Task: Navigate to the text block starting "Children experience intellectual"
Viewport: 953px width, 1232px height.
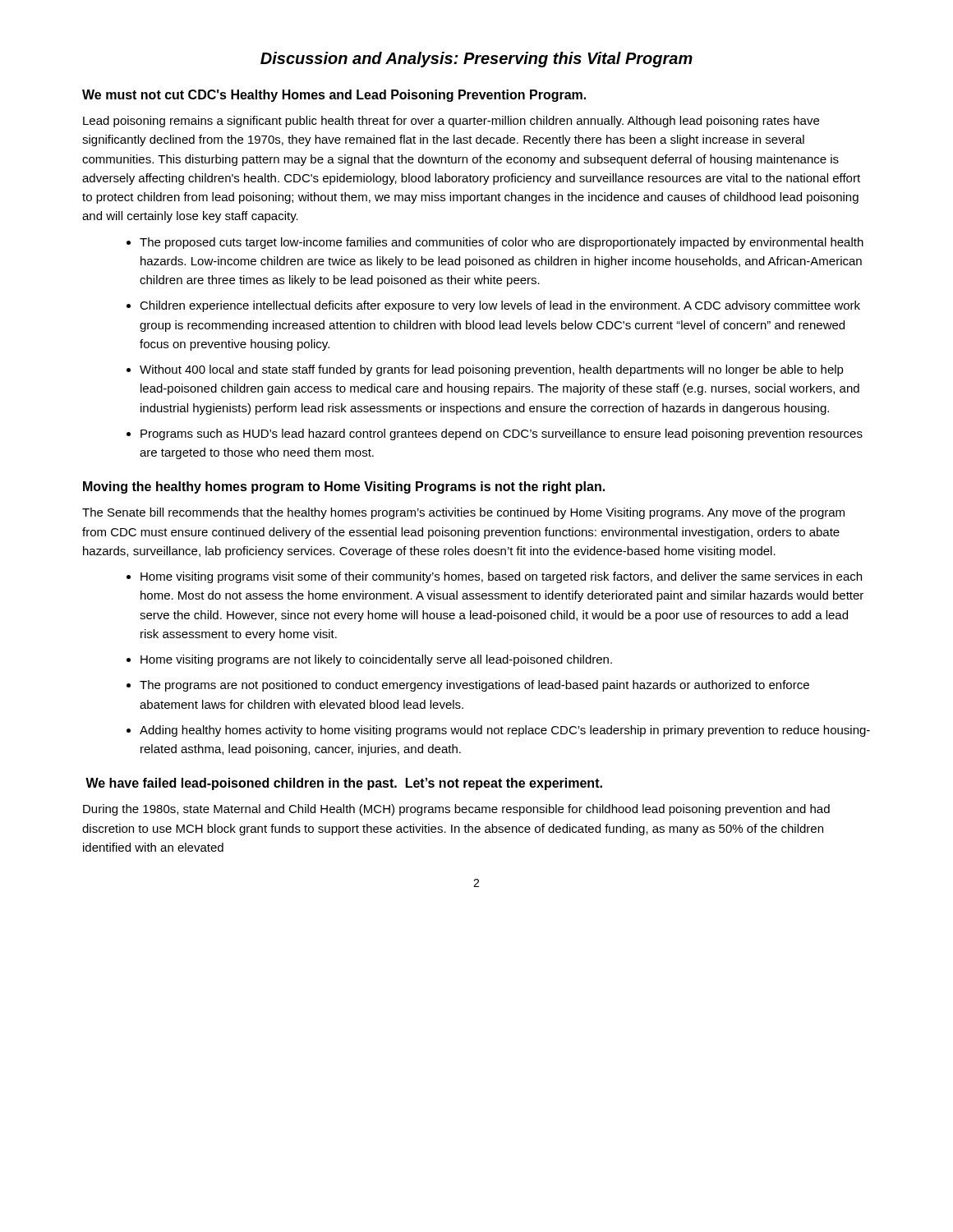Action: [500, 324]
